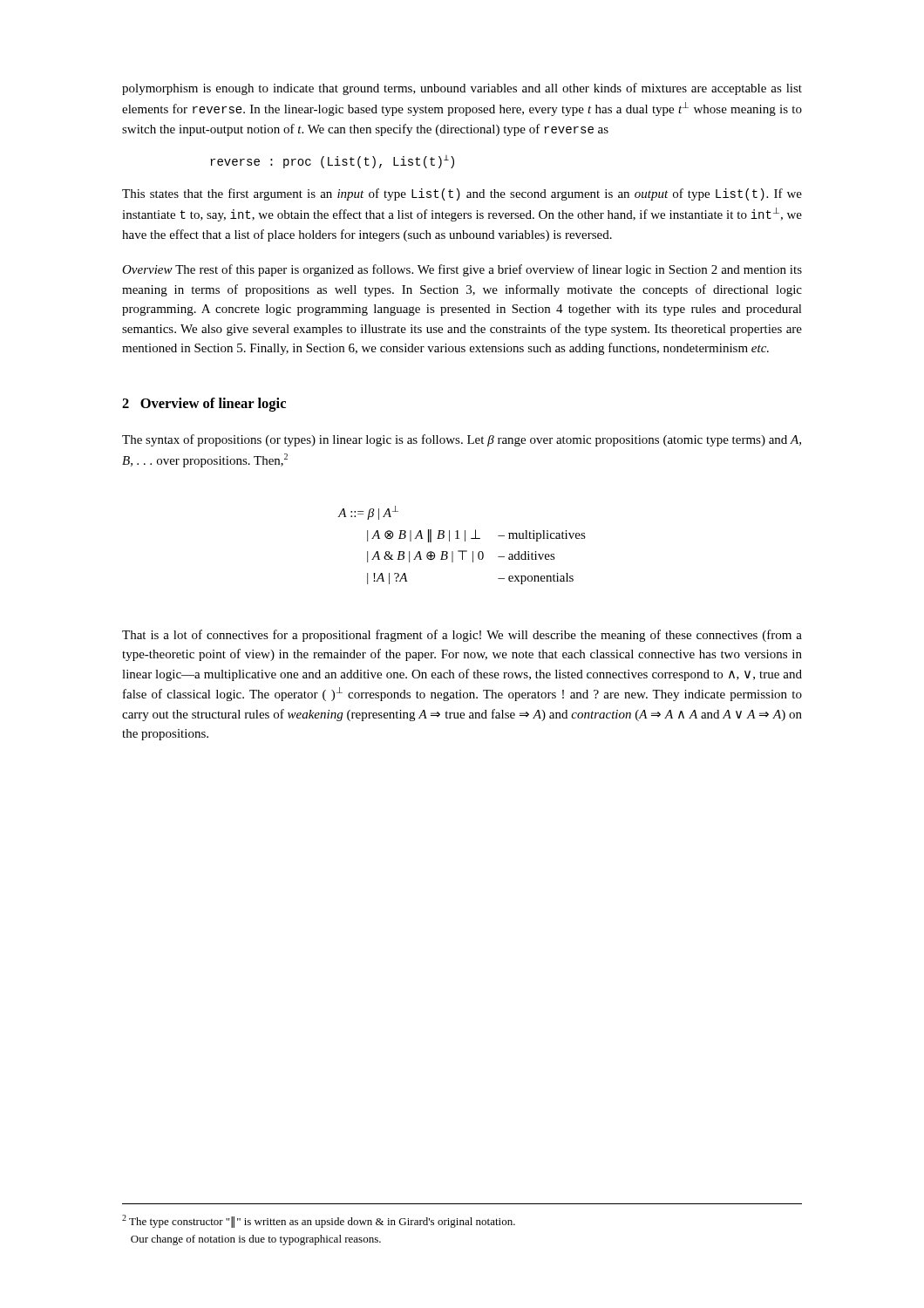Click on the passage starting "polymorphism is enough to"
The height and width of the screenshot is (1308, 924).
[x=462, y=109]
